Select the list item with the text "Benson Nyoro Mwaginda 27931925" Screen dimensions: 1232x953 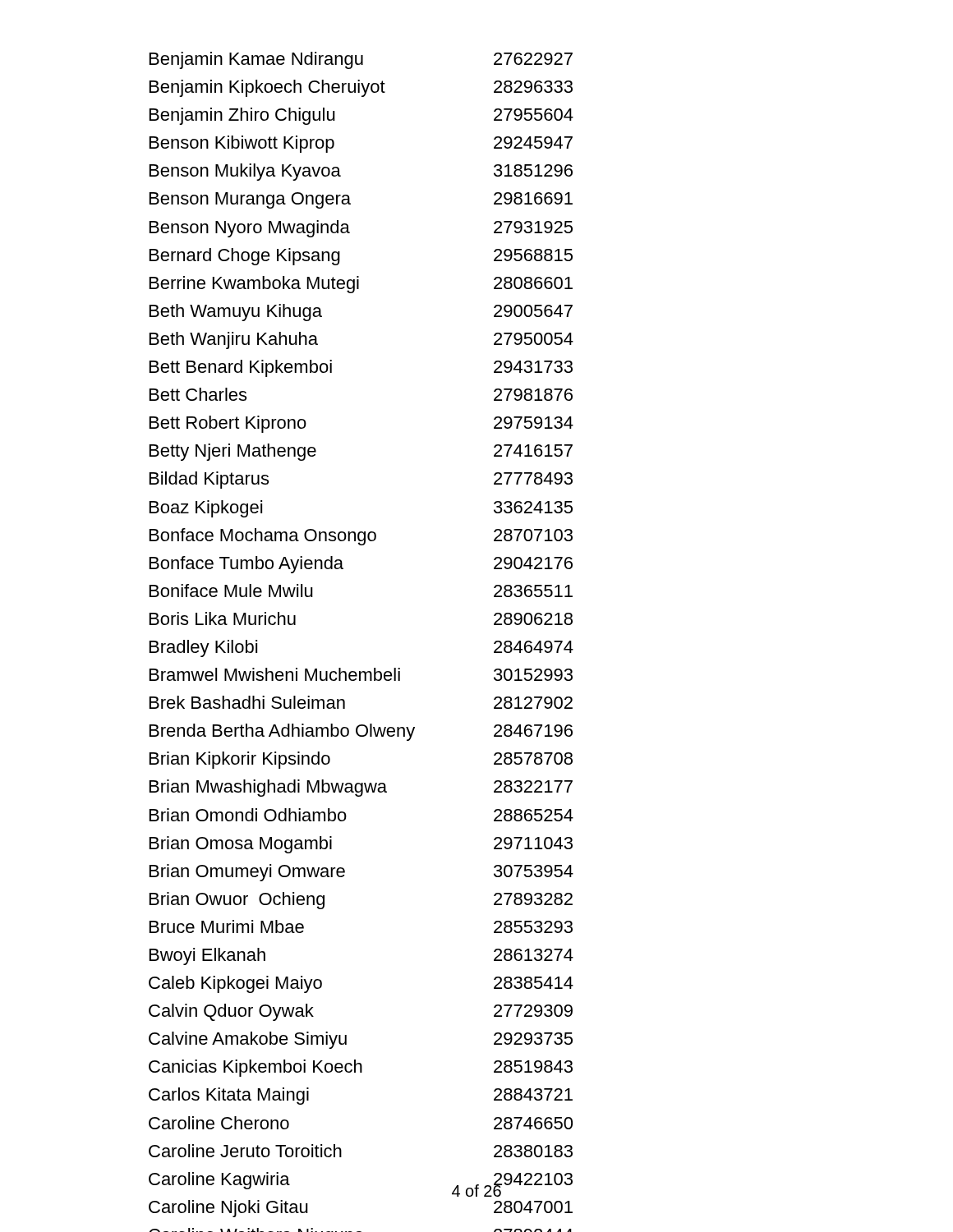pos(249,229)
